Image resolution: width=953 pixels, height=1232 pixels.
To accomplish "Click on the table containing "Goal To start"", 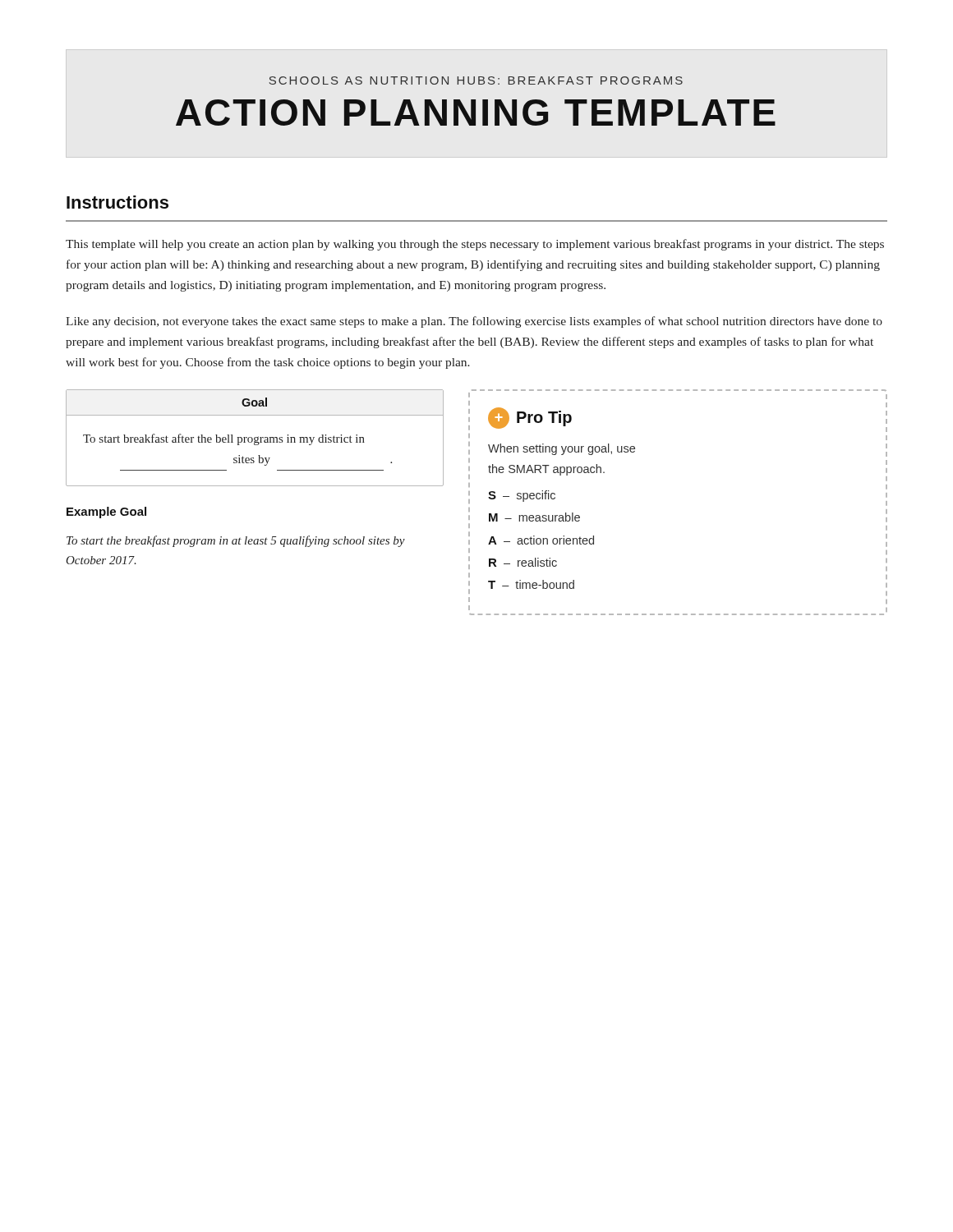I will tap(255, 438).
